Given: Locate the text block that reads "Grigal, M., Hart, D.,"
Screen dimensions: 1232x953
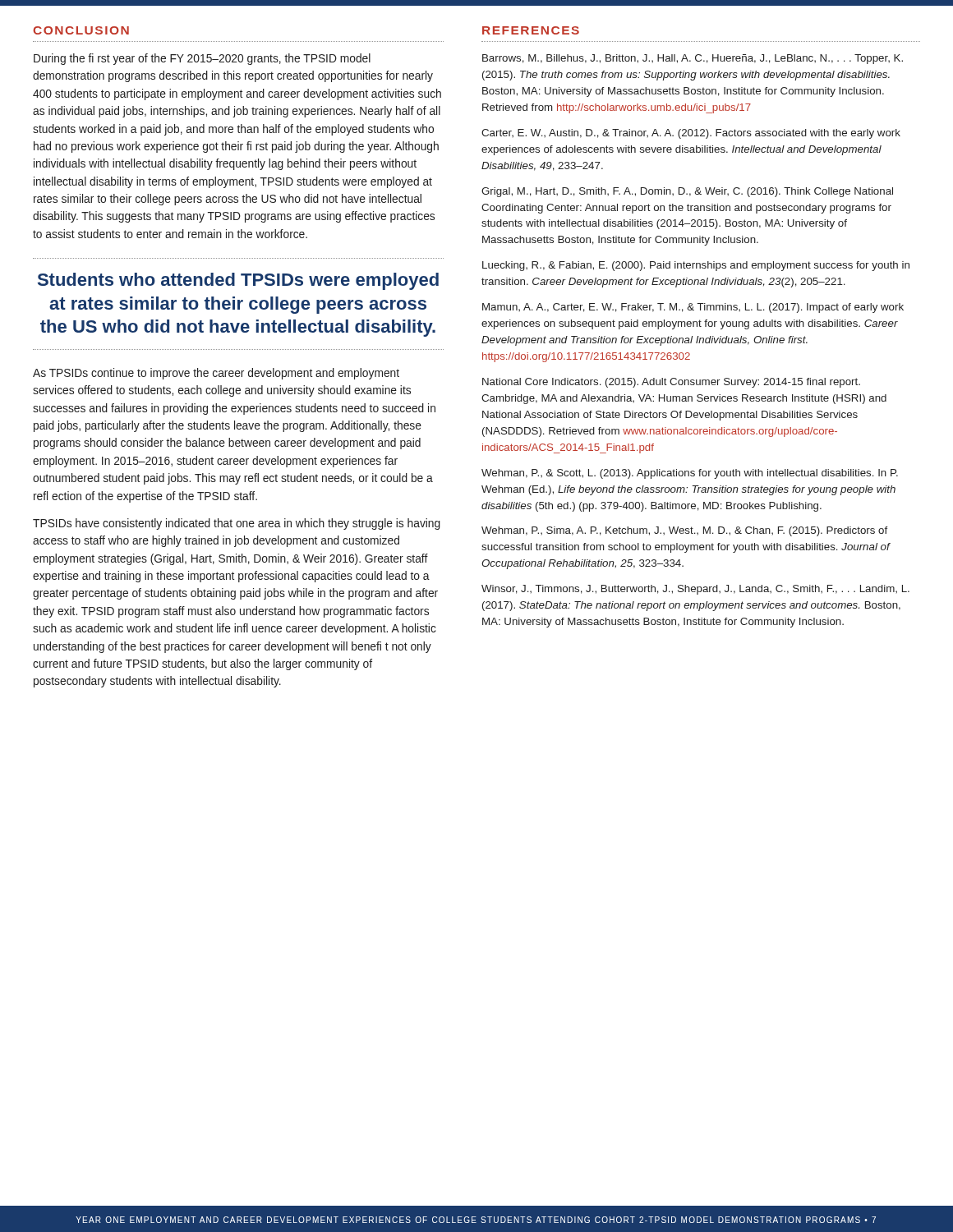Looking at the screenshot, I should [x=688, y=215].
